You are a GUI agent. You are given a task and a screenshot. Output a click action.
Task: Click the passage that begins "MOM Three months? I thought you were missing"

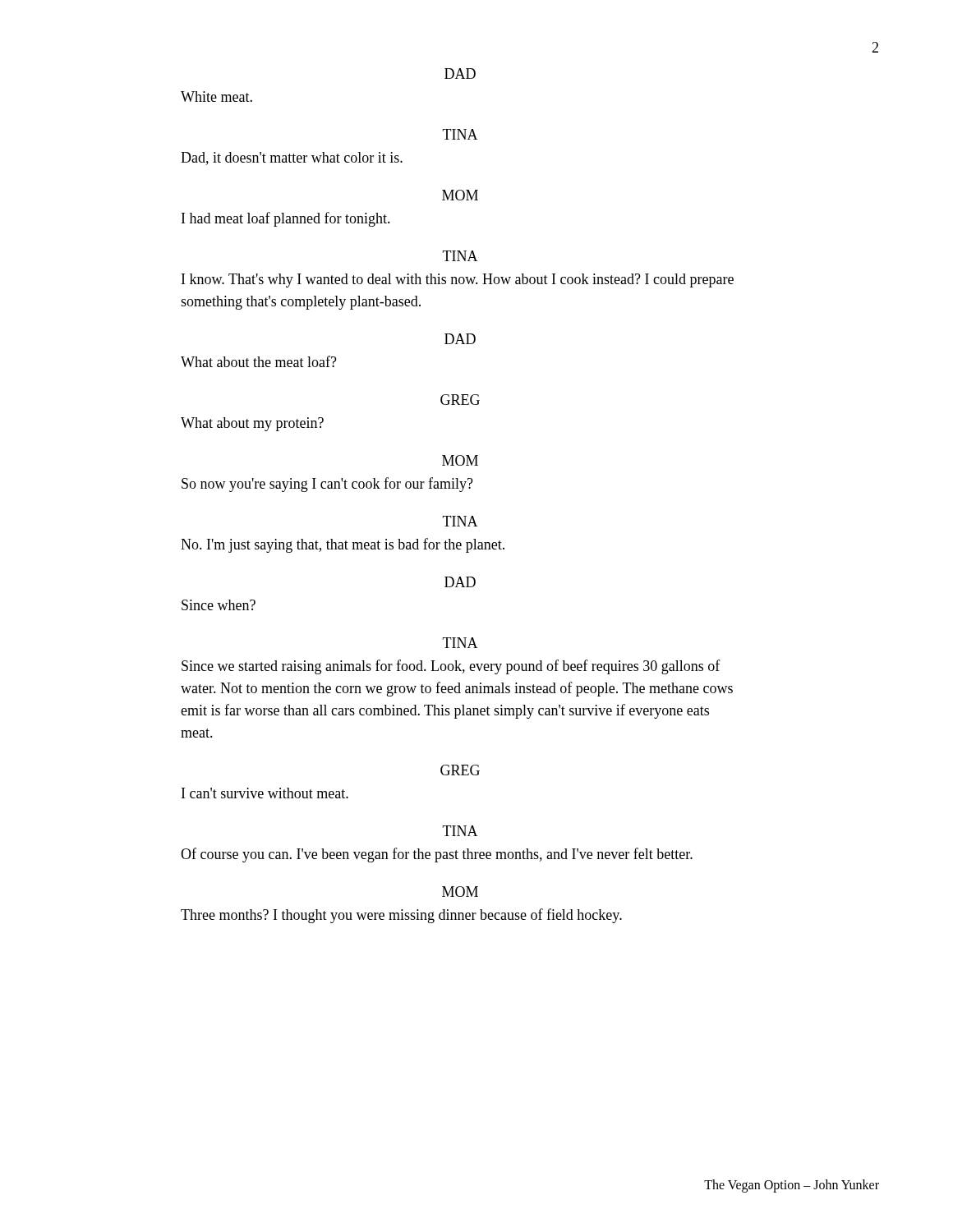click(x=460, y=905)
